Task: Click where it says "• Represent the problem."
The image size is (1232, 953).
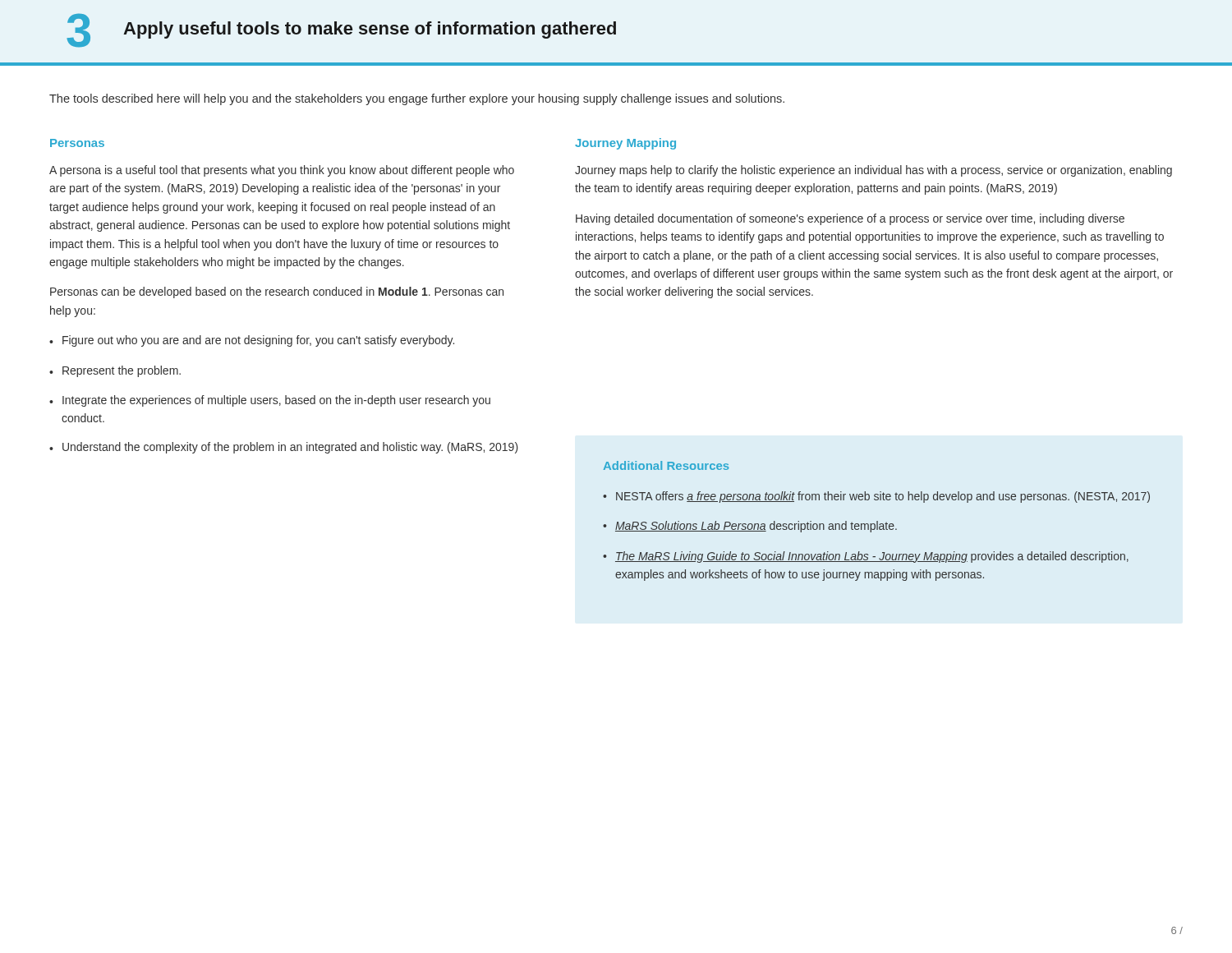Action: (x=116, y=371)
